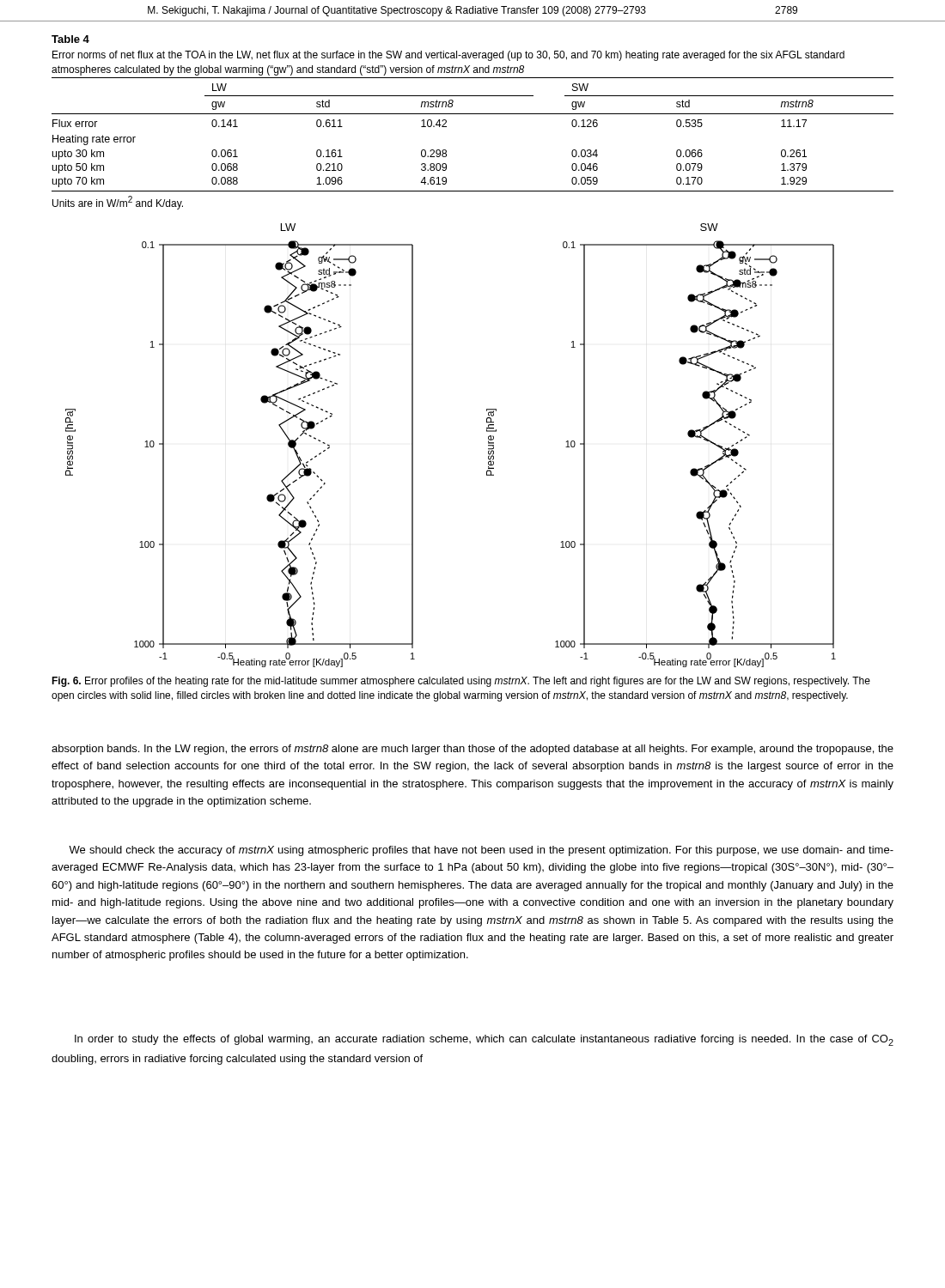The height and width of the screenshot is (1288, 945).
Task: Select the element starting "Fig. 6. Error profiles of"
Action: 461,688
